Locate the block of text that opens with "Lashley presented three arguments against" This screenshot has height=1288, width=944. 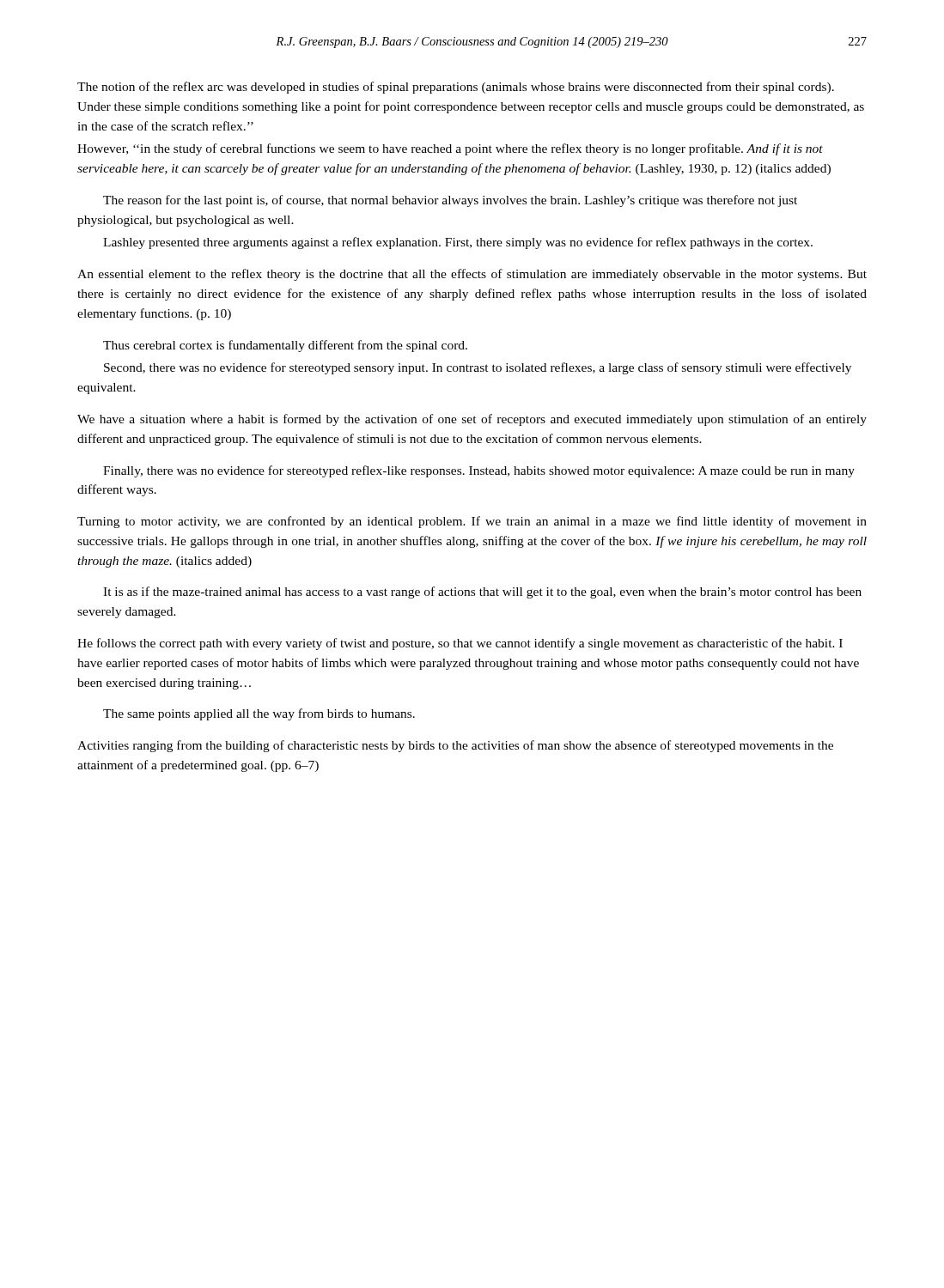point(458,242)
